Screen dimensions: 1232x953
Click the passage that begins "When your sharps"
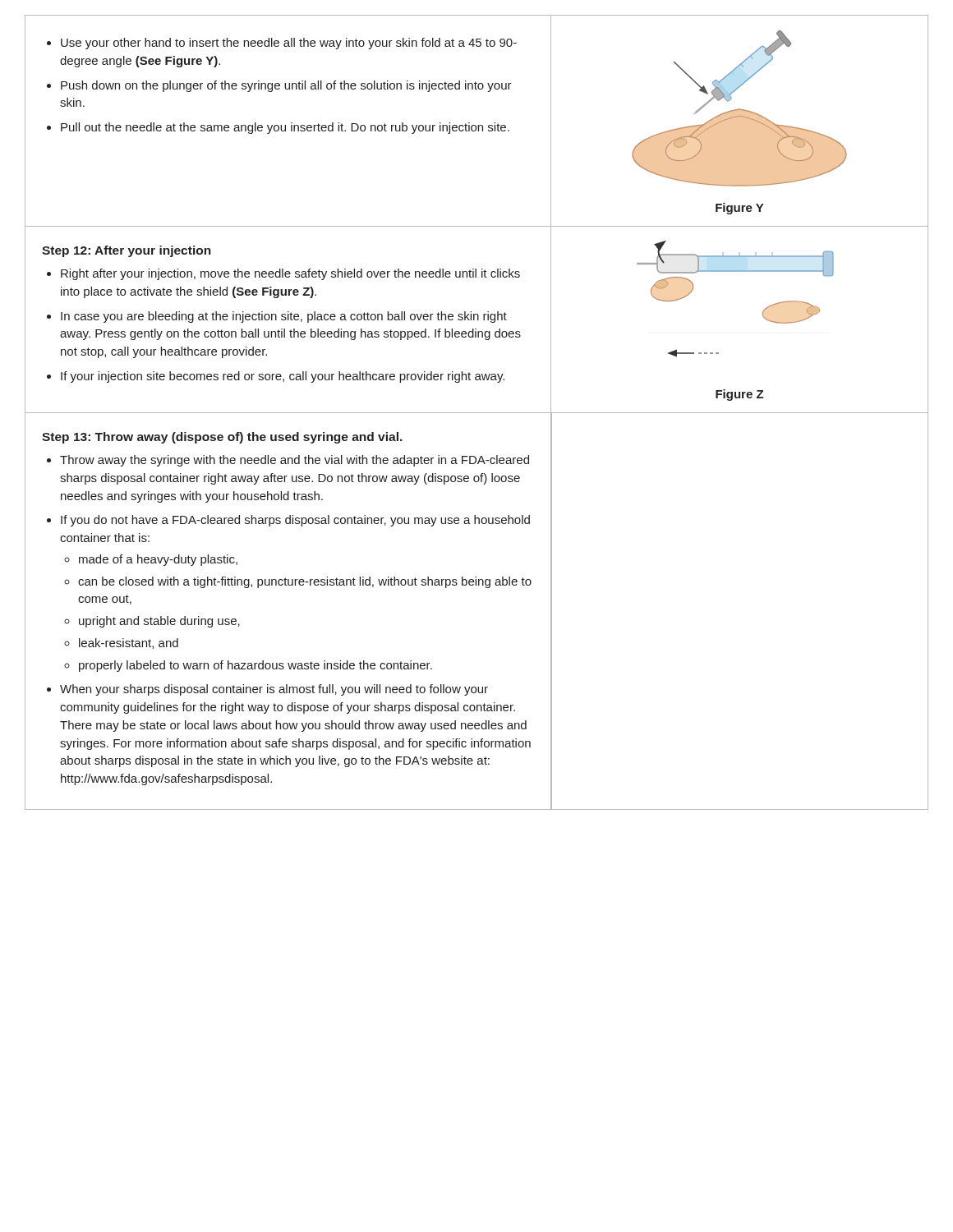click(x=296, y=734)
